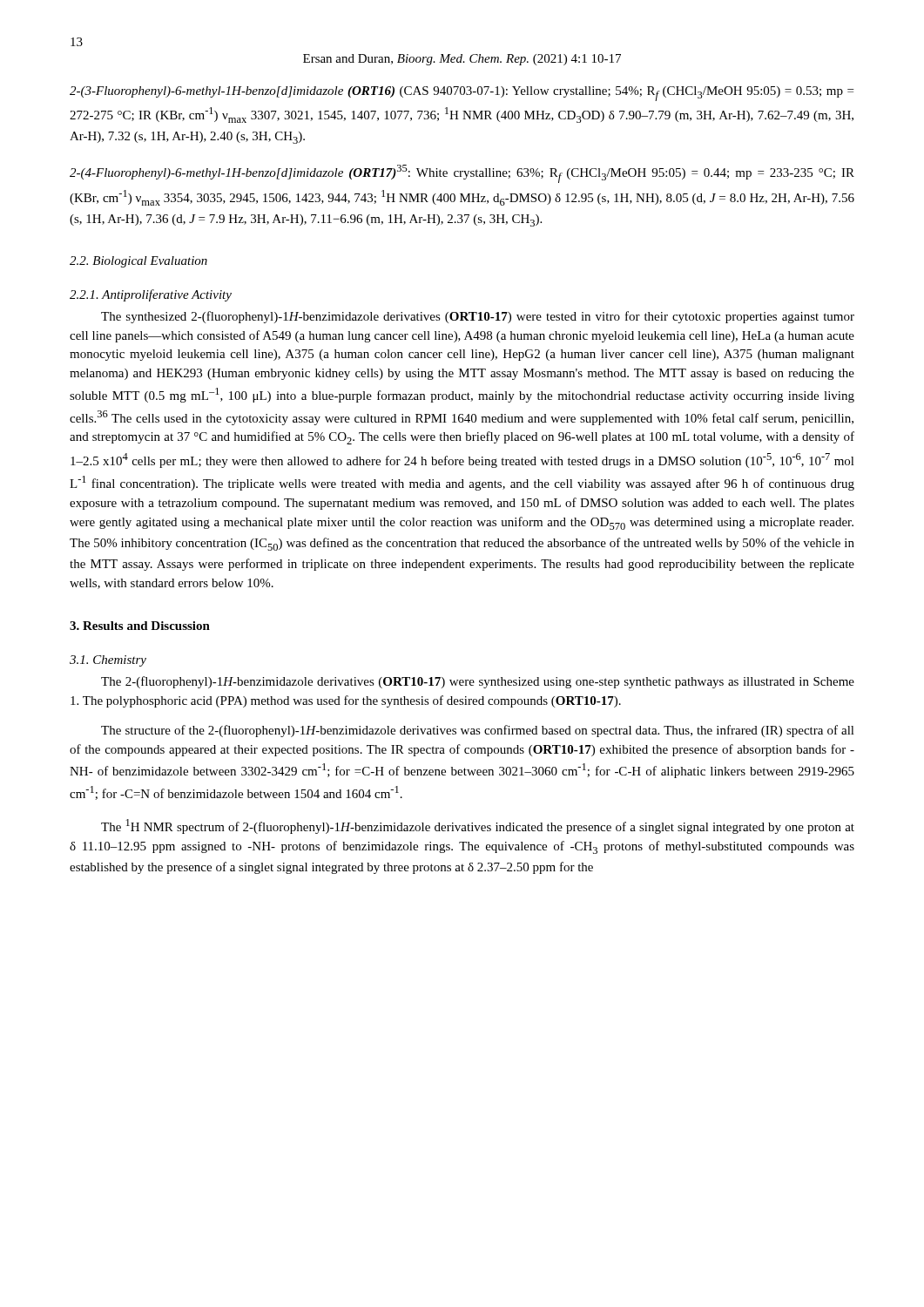
Task: Point to "3. Results and Discussion"
Action: tap(140, 626)
